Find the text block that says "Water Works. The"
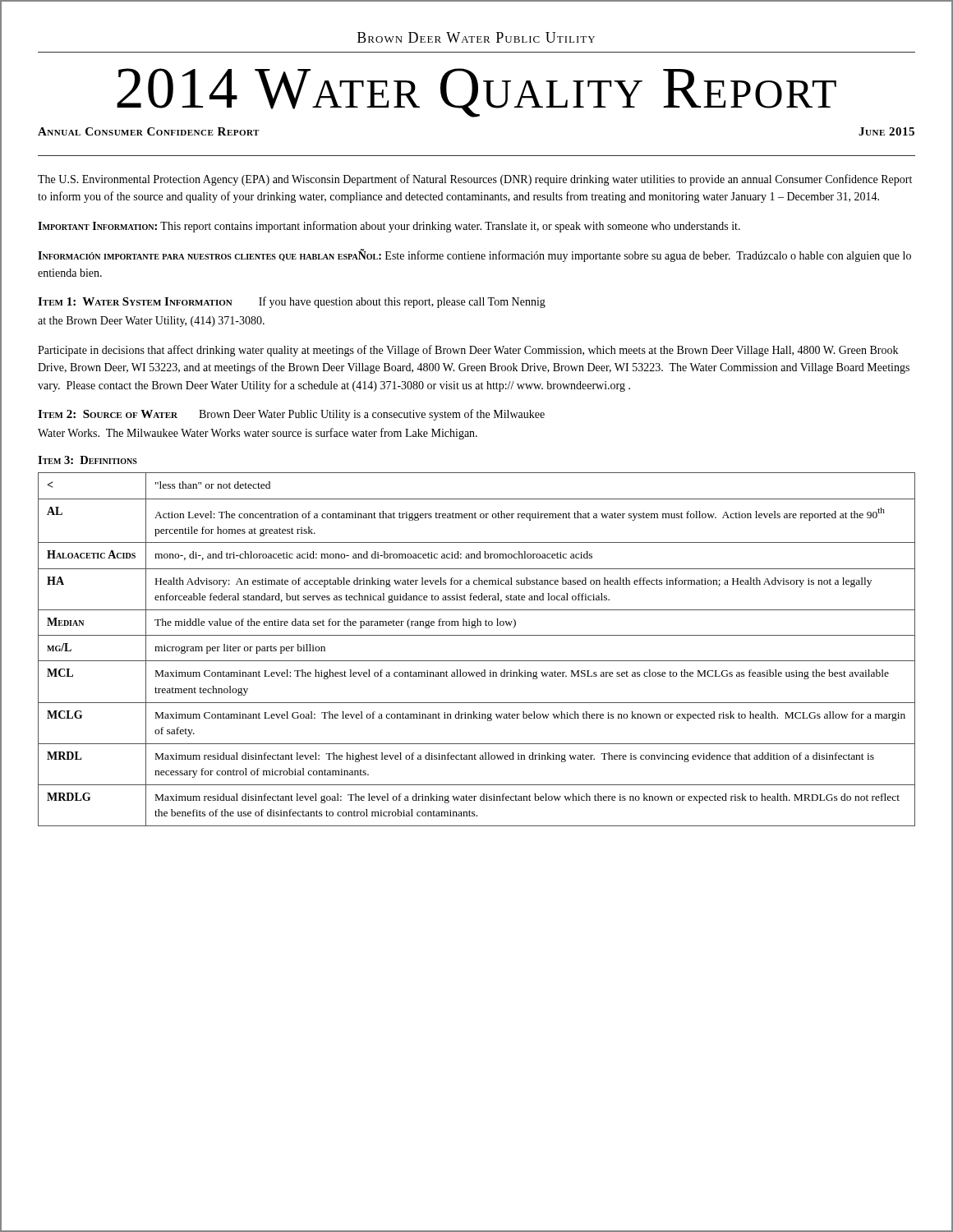 point(258,433)
